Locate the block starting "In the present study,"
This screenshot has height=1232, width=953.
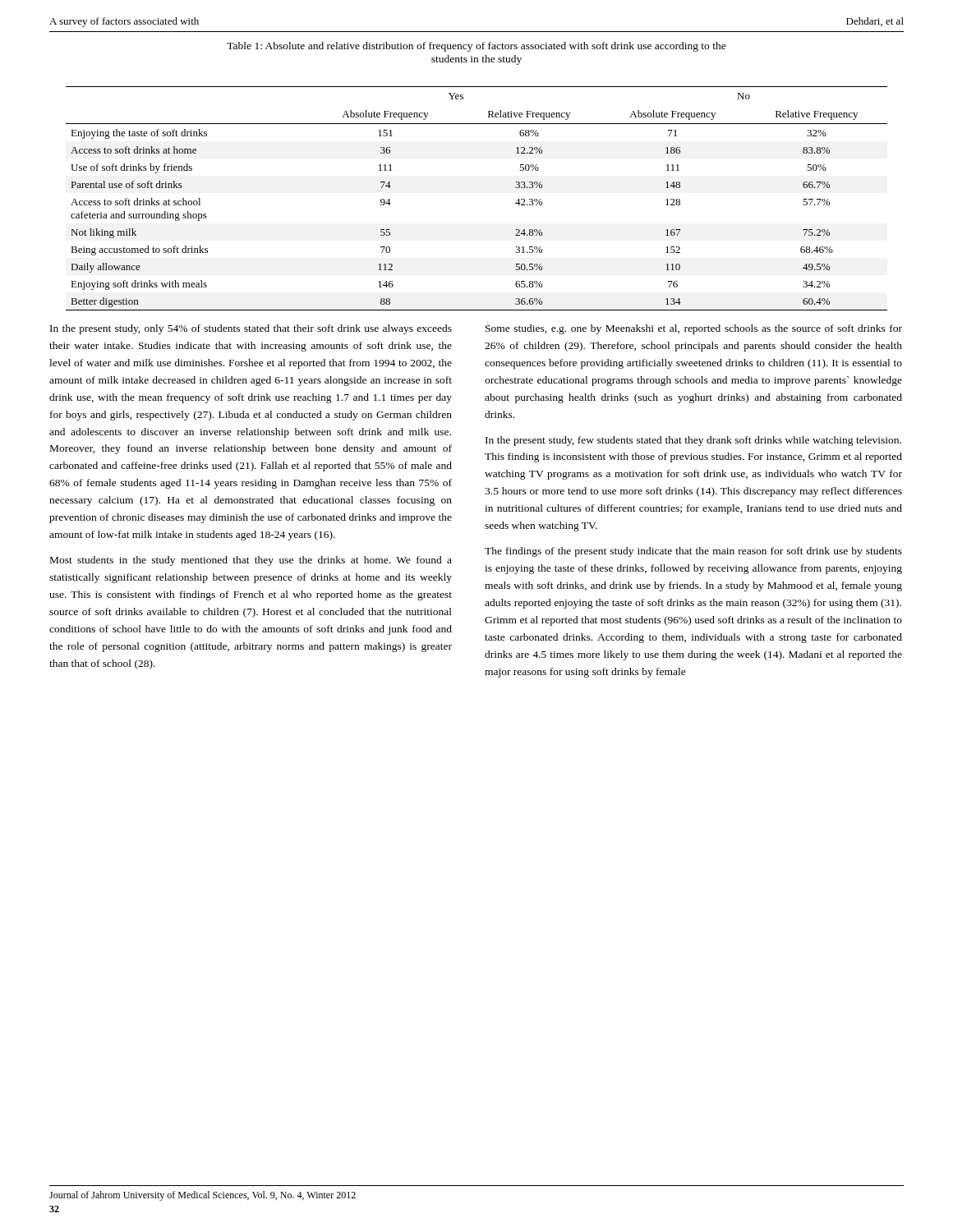coord(251,496)
